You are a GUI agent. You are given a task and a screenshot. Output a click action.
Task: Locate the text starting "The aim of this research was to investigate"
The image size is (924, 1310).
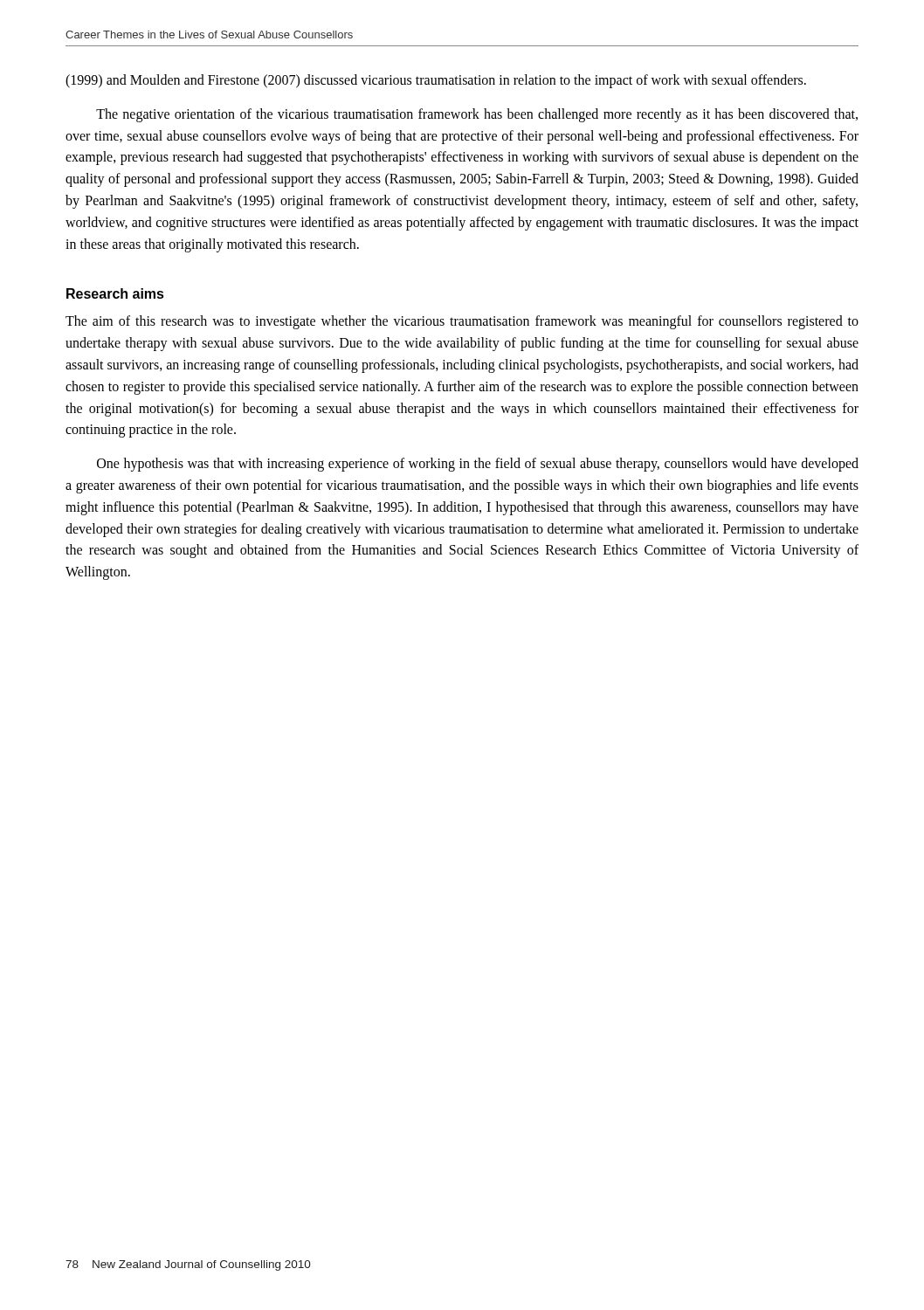[x=462, y=375]
